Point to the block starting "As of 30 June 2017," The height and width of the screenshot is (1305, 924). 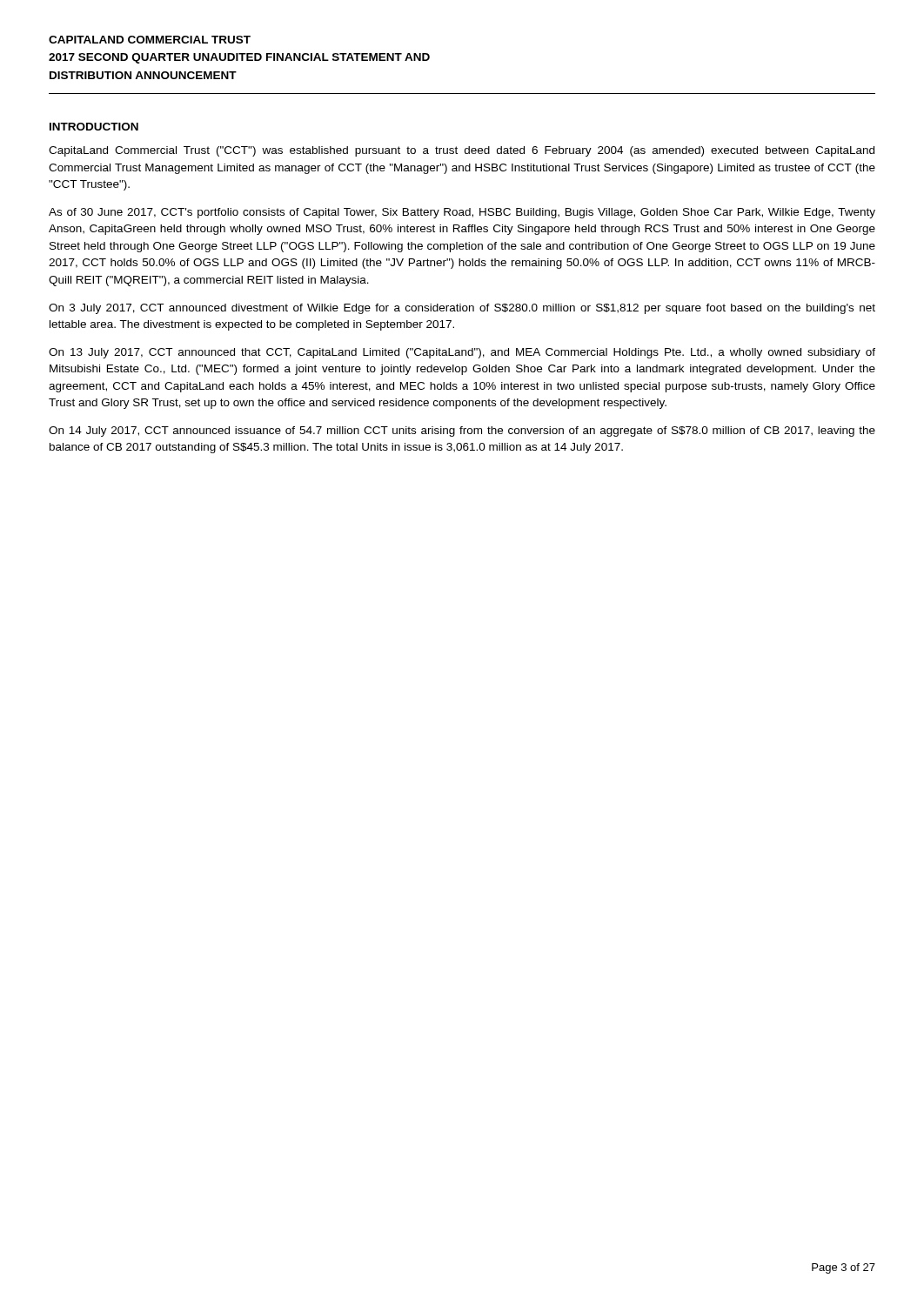point(462,246)
